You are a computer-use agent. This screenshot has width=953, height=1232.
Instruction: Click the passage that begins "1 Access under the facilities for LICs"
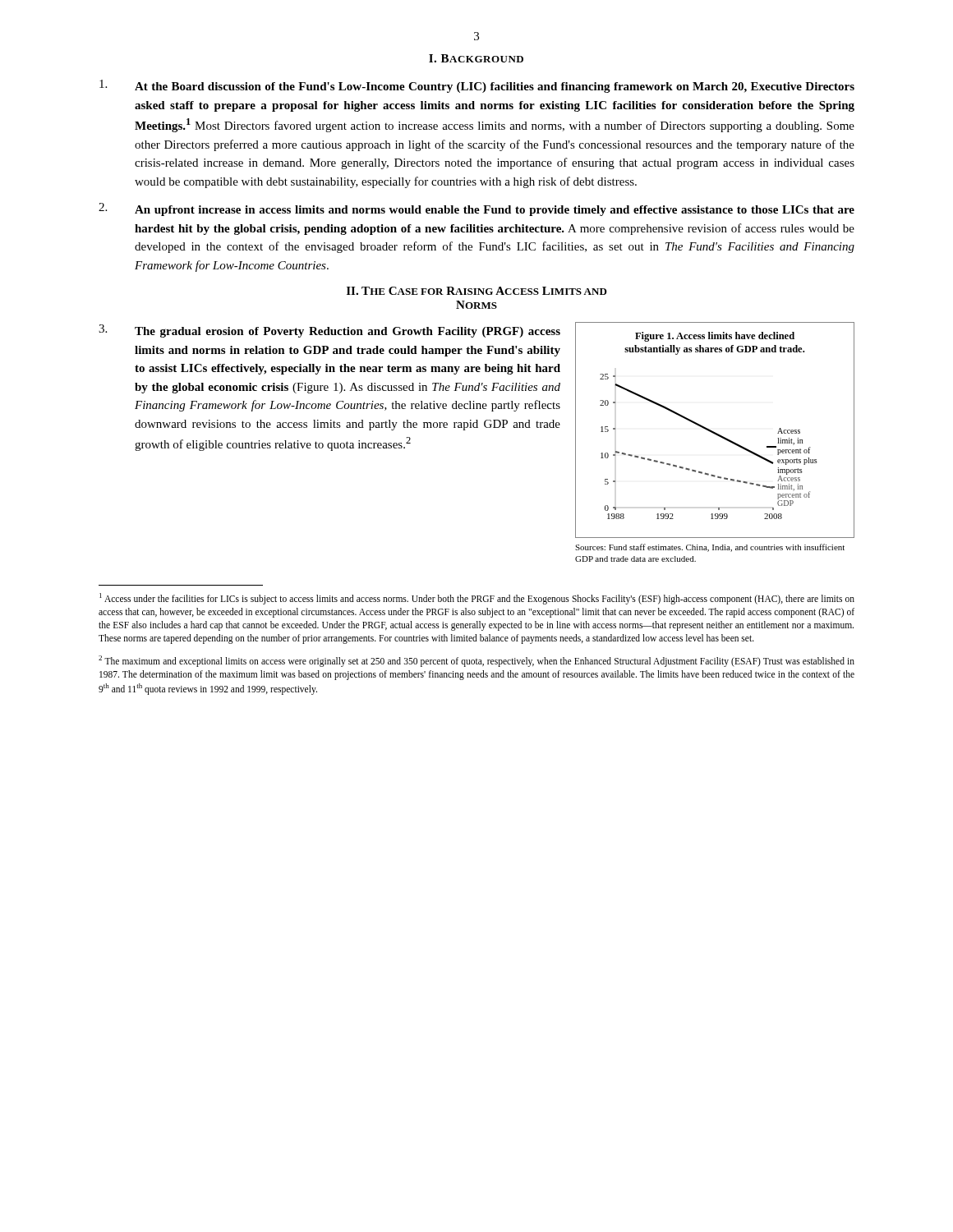(476, 617)
